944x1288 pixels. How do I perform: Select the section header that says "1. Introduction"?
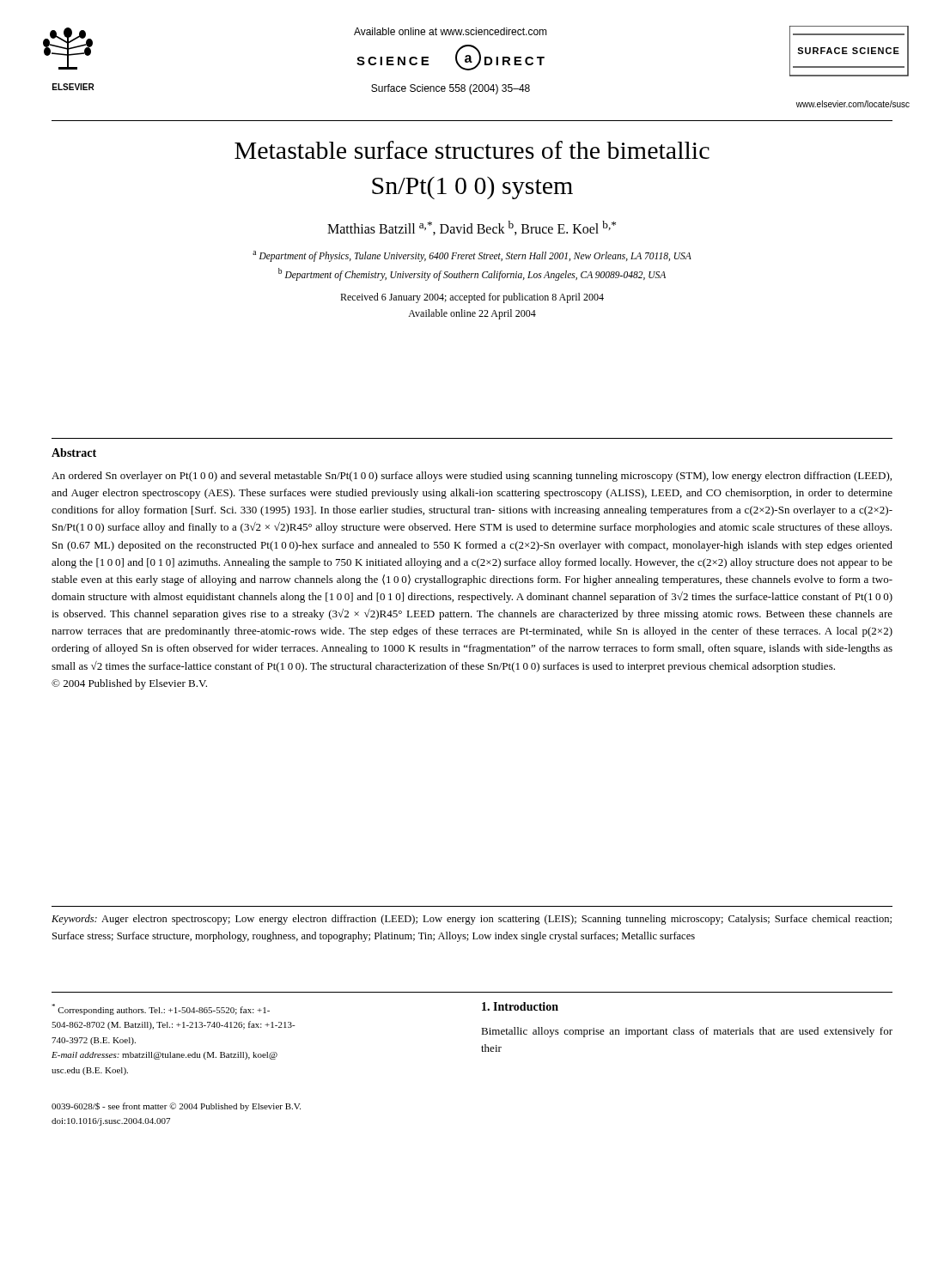520,1007
